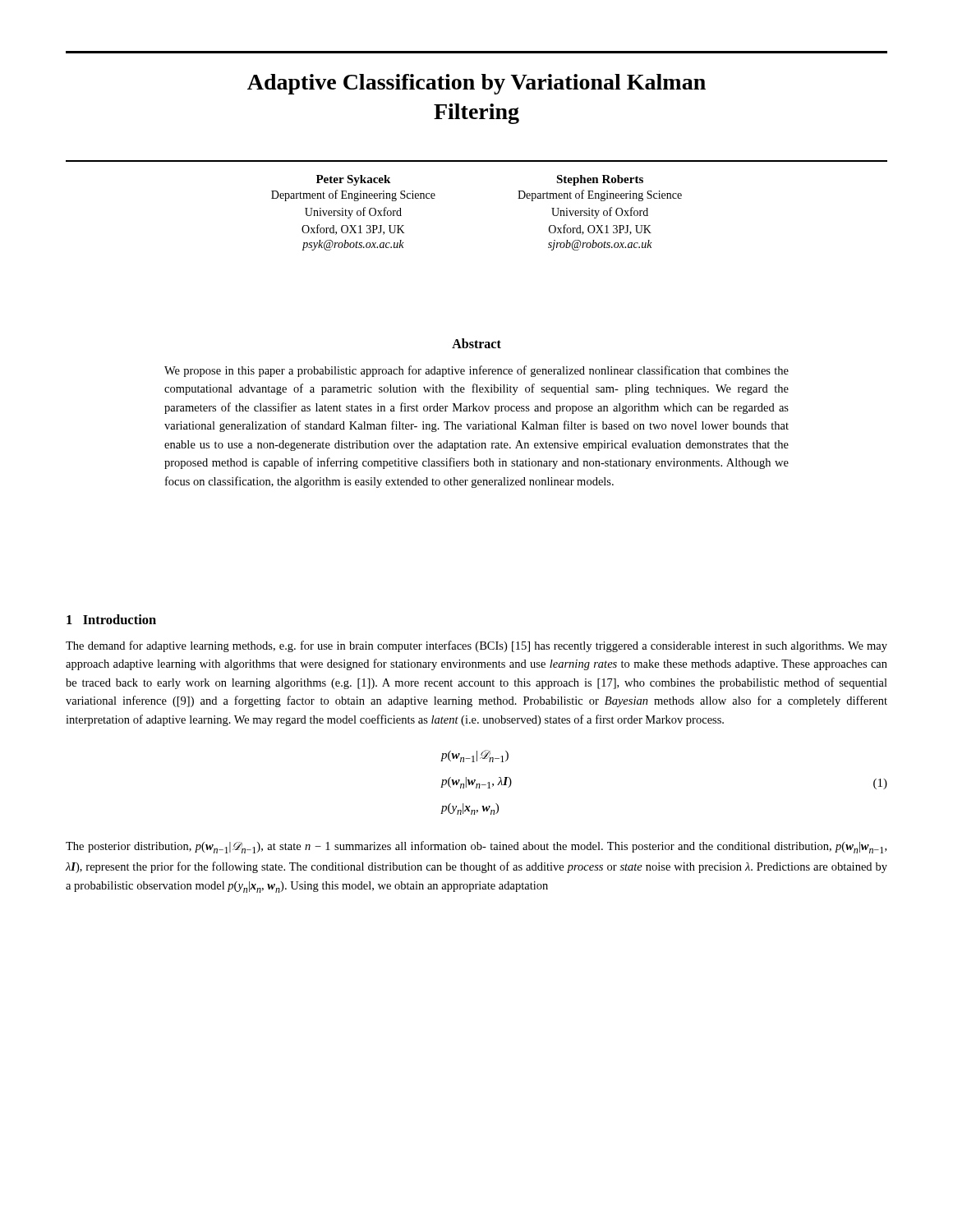Image resolution: width=953 pixels, height=1232 pixels.
Task: Click where it says "p(wn−1|𝒟n−1) p(wn|wn−1, λI) p(yn|xn, wn) (1)"
Action: click(x=474, y=756)
